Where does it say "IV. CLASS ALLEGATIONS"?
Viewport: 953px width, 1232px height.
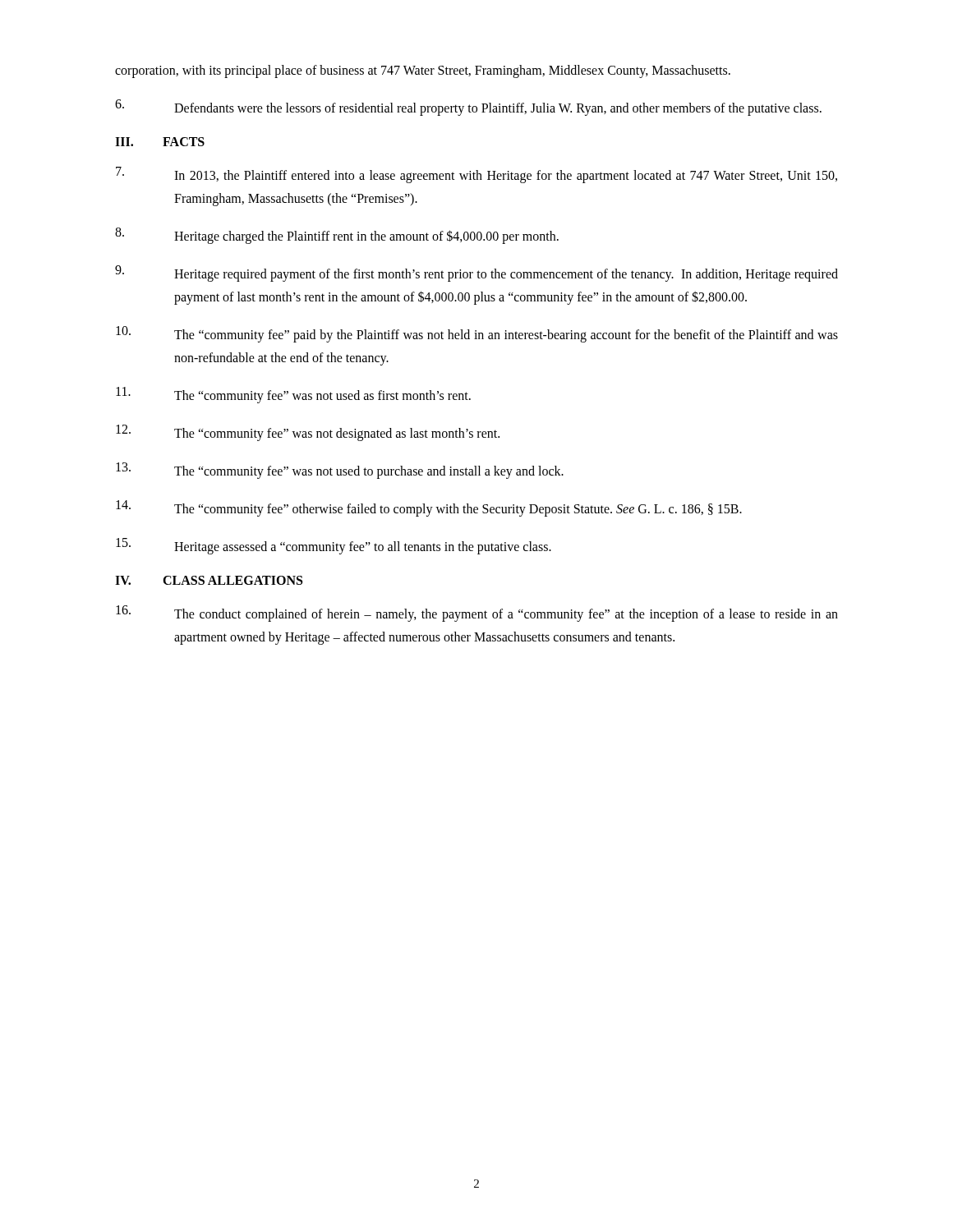(x=209, y=581)
